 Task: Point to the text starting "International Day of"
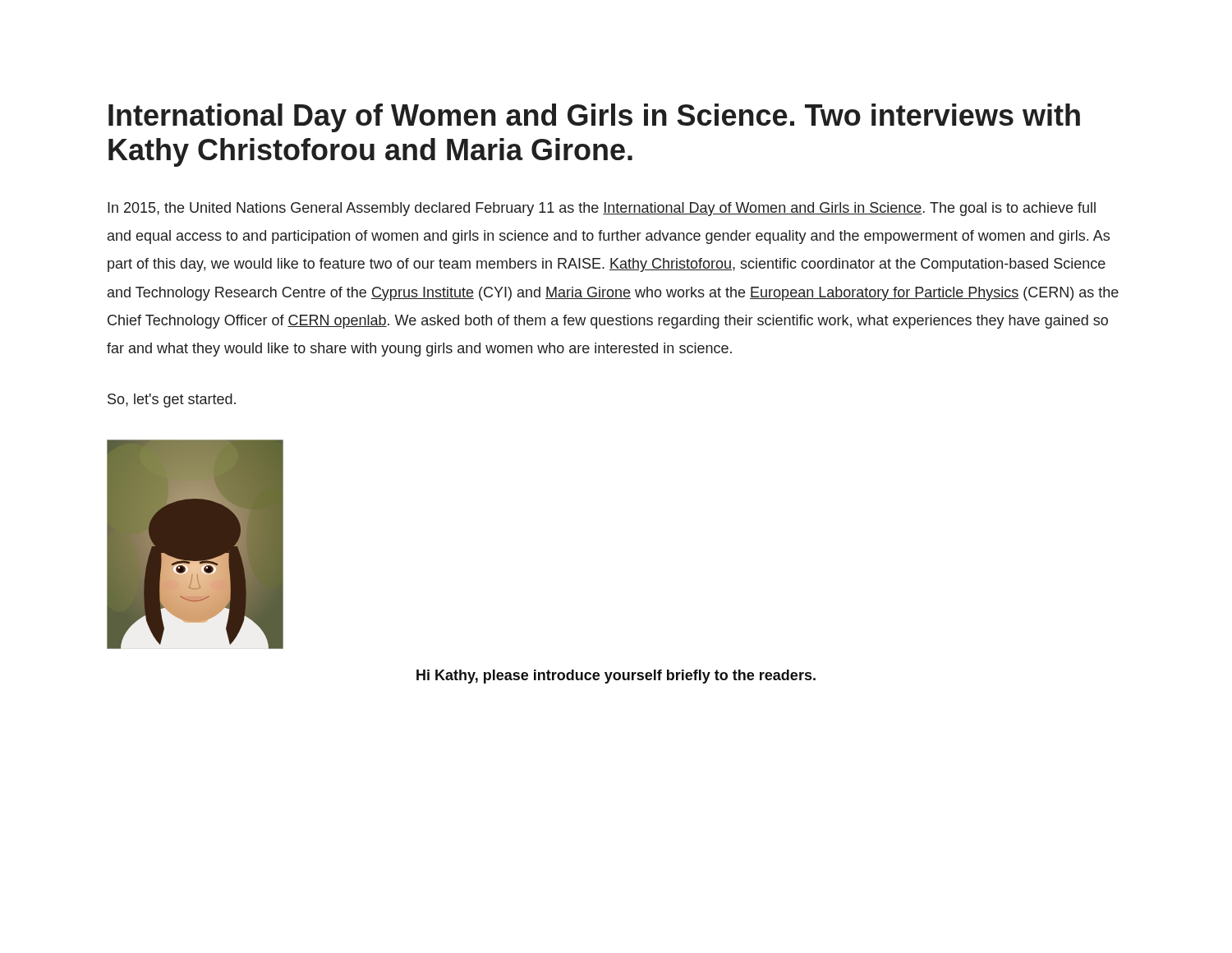616,133
